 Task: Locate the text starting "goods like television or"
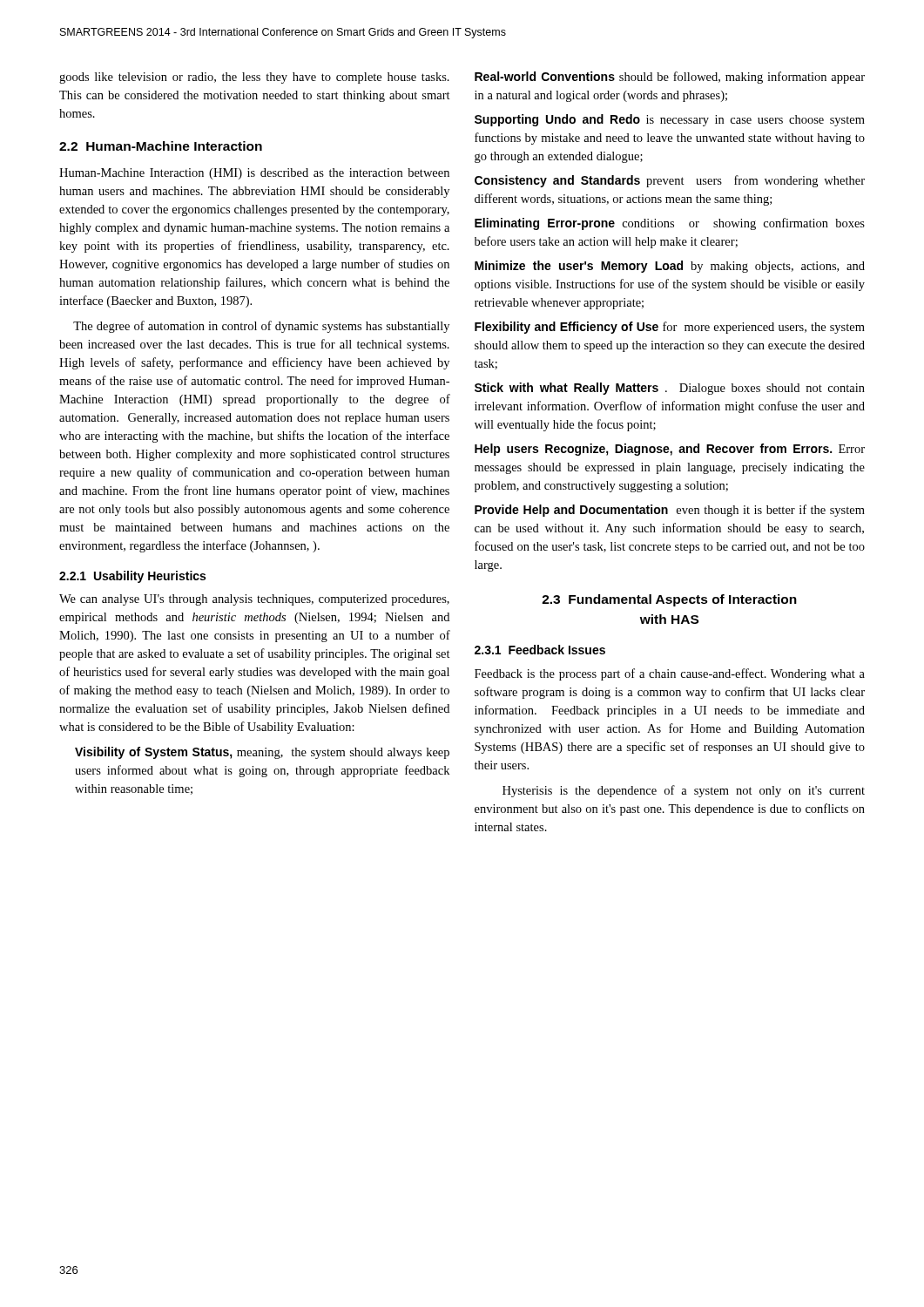coord(255,95)
